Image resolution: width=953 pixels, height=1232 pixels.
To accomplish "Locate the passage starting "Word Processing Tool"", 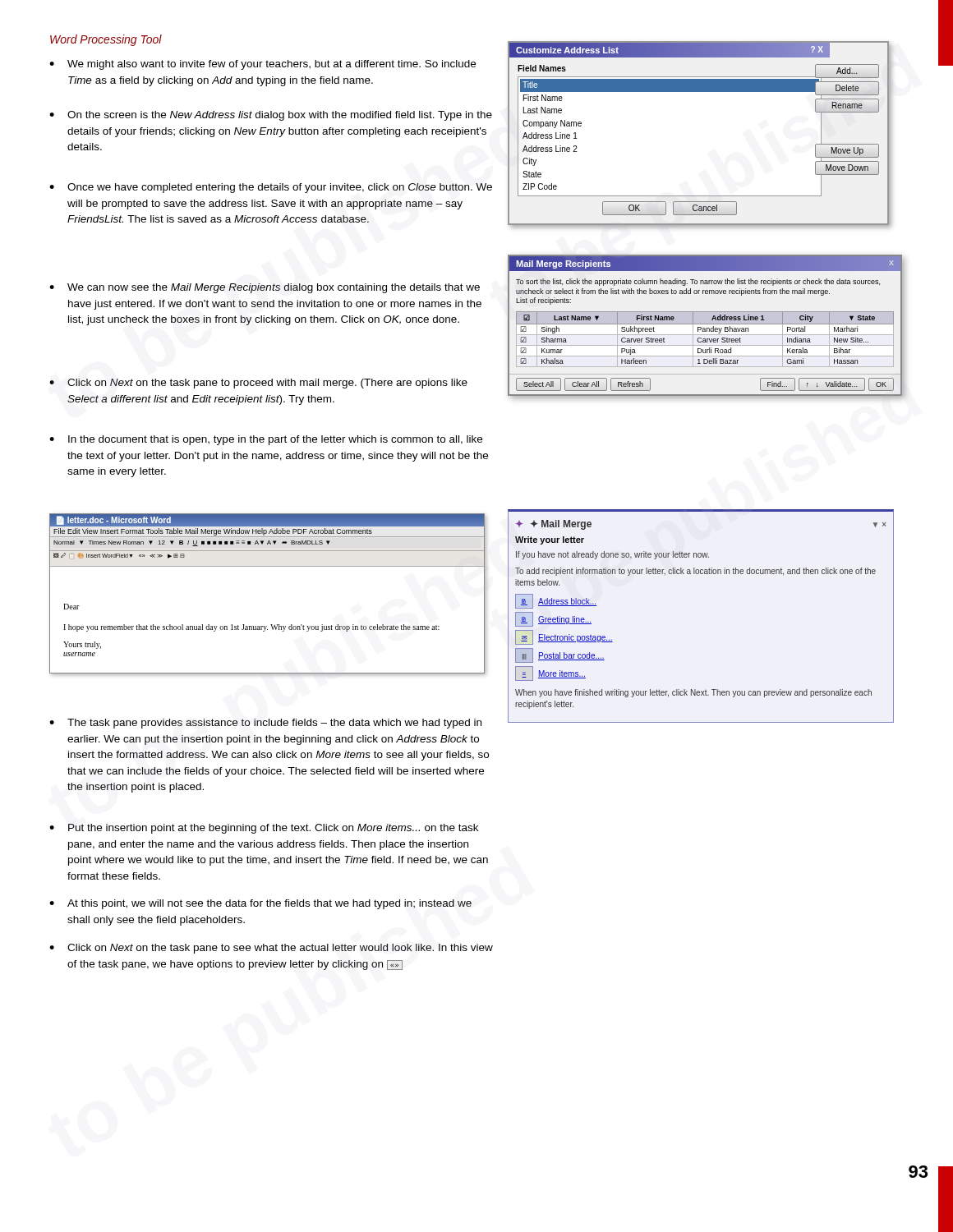I will [105, 39].
